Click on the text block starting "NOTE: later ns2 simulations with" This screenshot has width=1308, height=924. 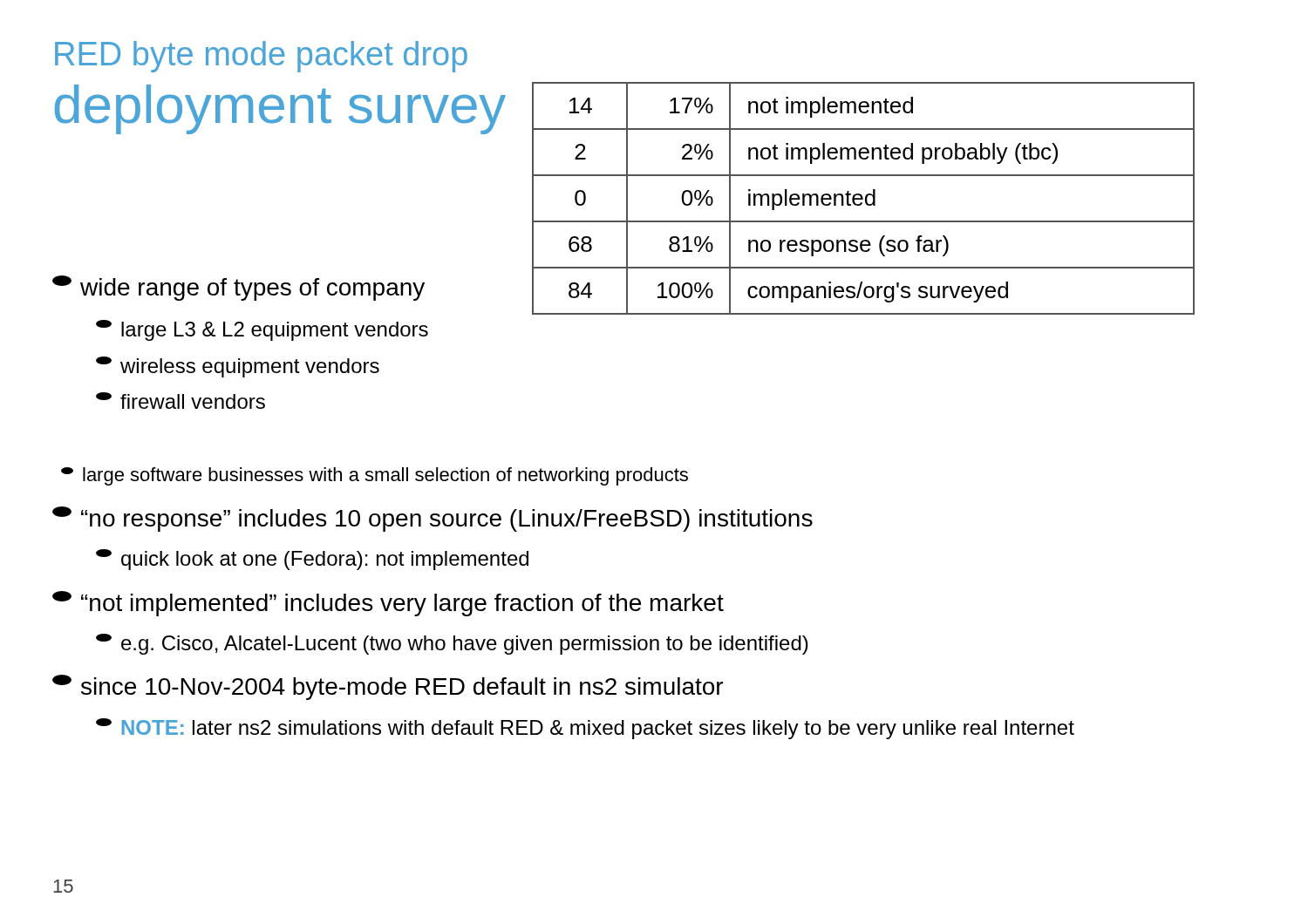[585, 727]
